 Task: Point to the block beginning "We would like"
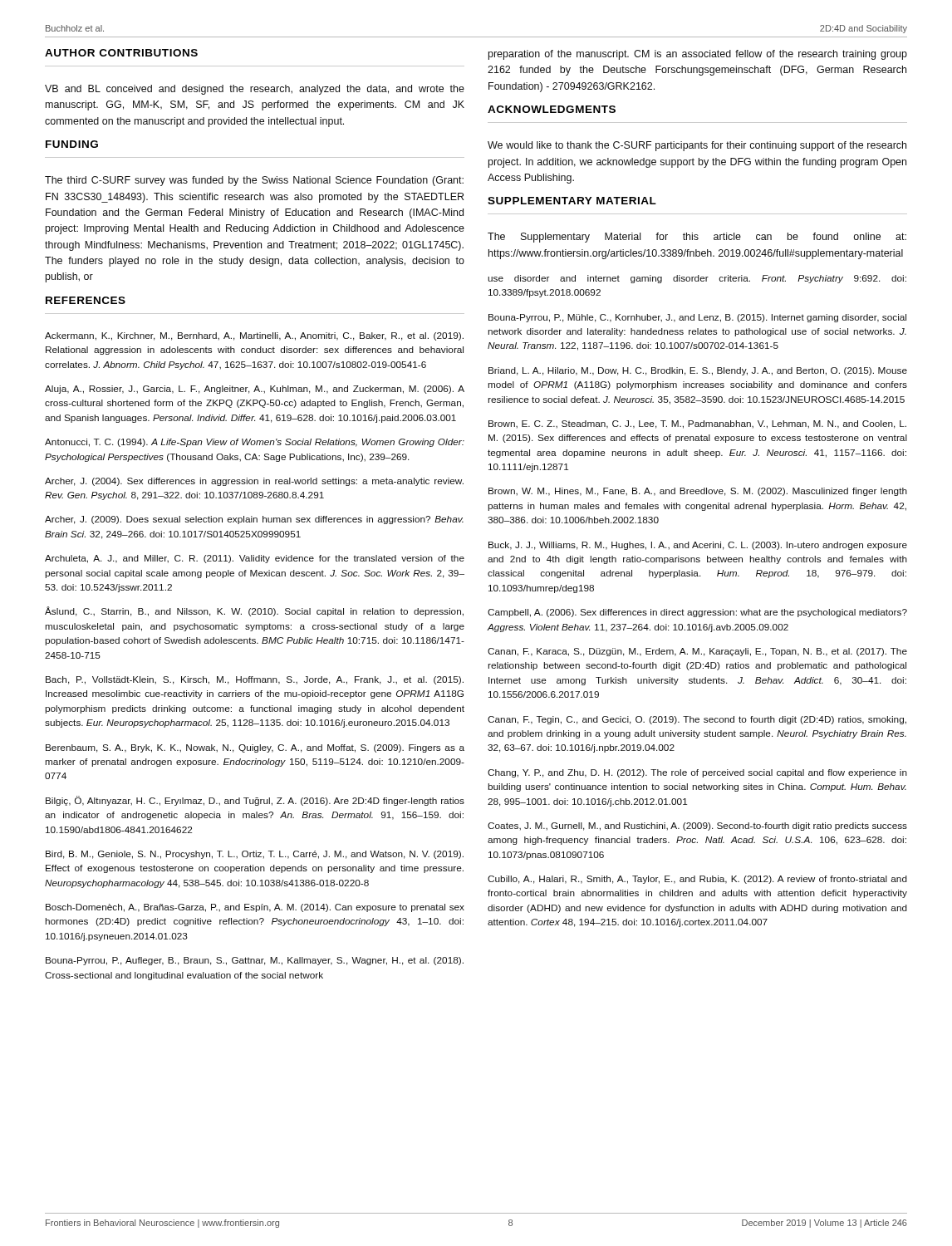(x=697, y=162)
